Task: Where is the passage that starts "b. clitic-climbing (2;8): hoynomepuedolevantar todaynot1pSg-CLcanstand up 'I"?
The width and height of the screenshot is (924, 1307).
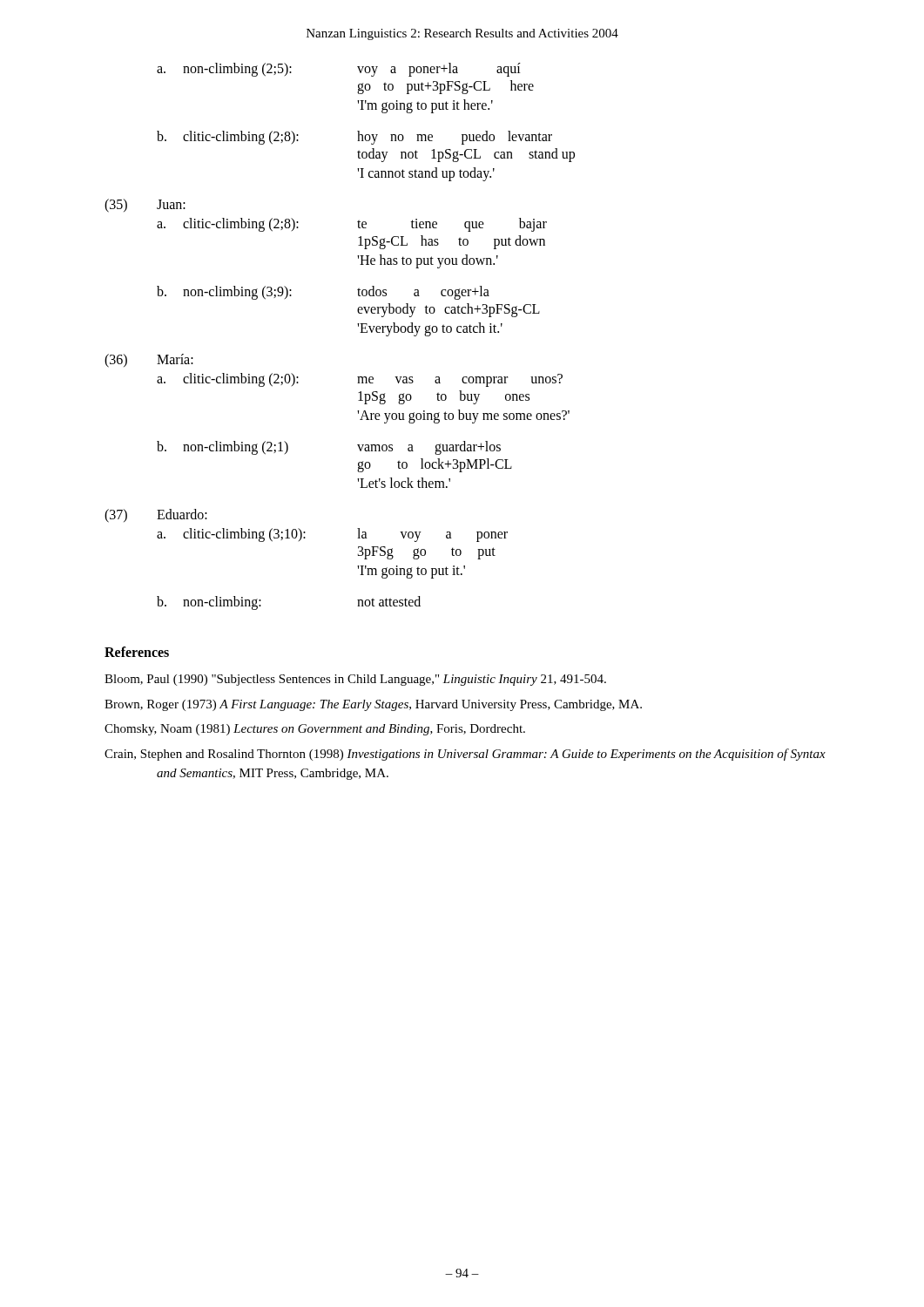Action: pos(471,155)
